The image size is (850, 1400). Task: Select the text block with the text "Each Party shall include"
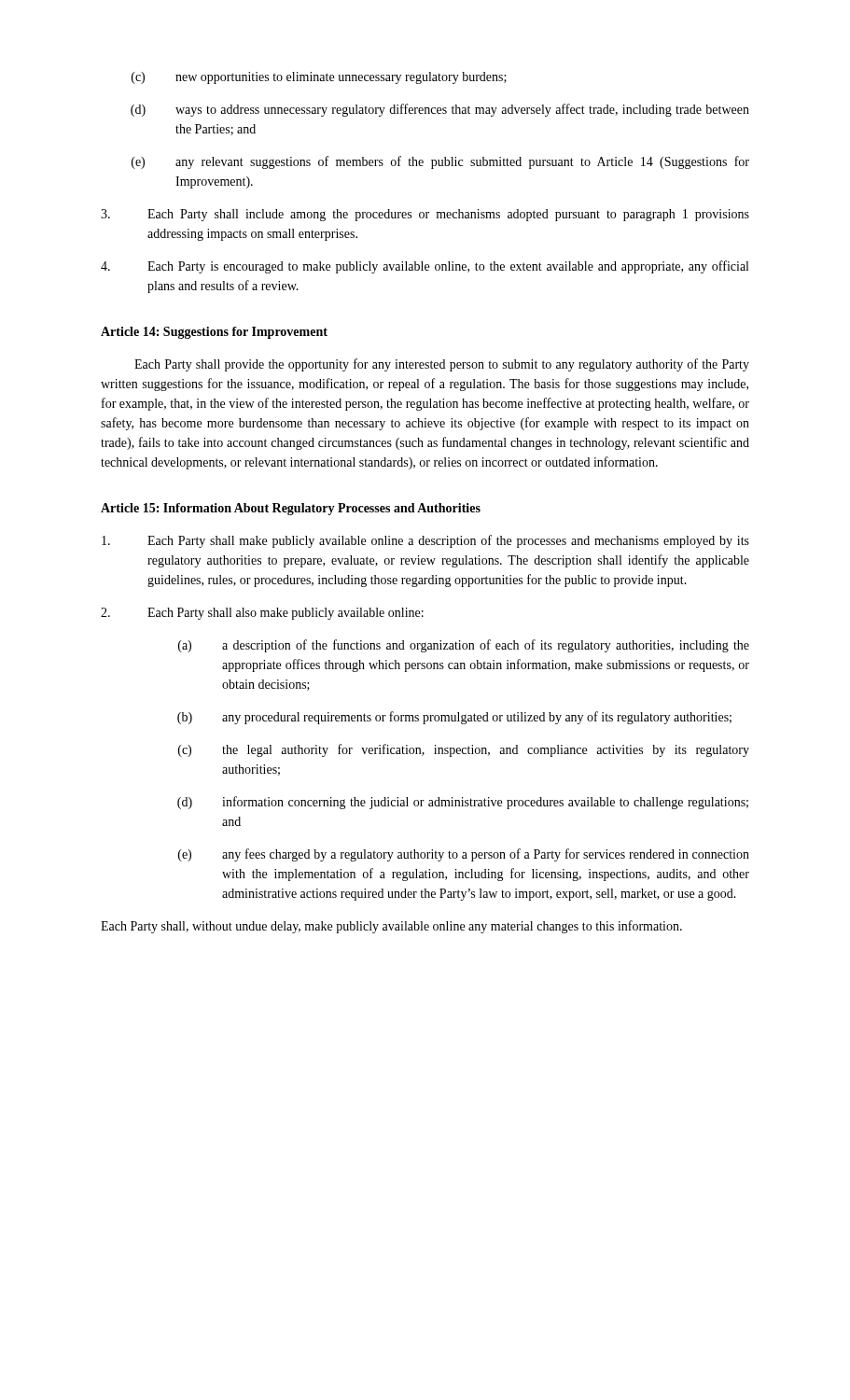click(425, 224)
